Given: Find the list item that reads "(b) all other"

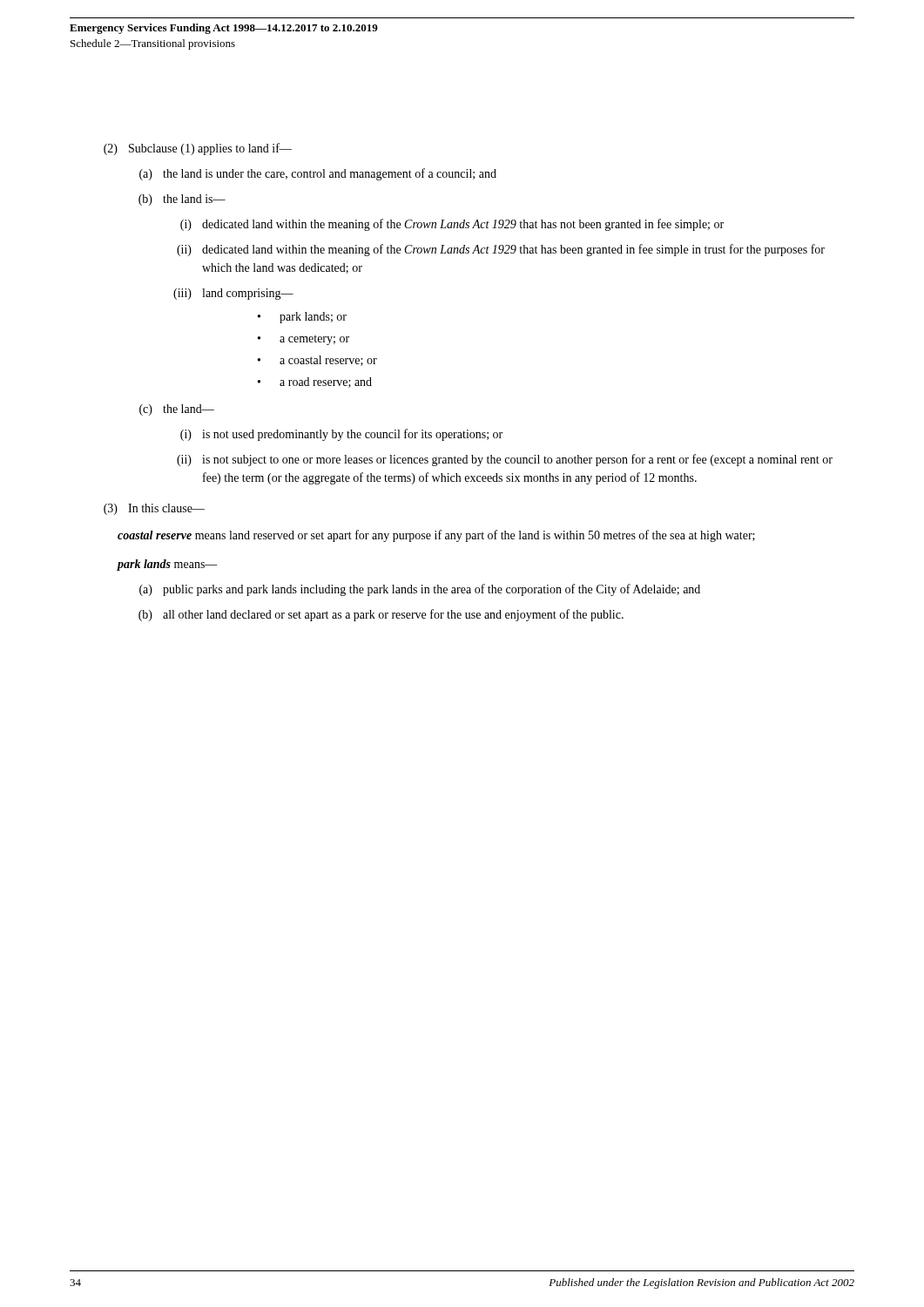Looking at the screenshot, I should [486, 615].
